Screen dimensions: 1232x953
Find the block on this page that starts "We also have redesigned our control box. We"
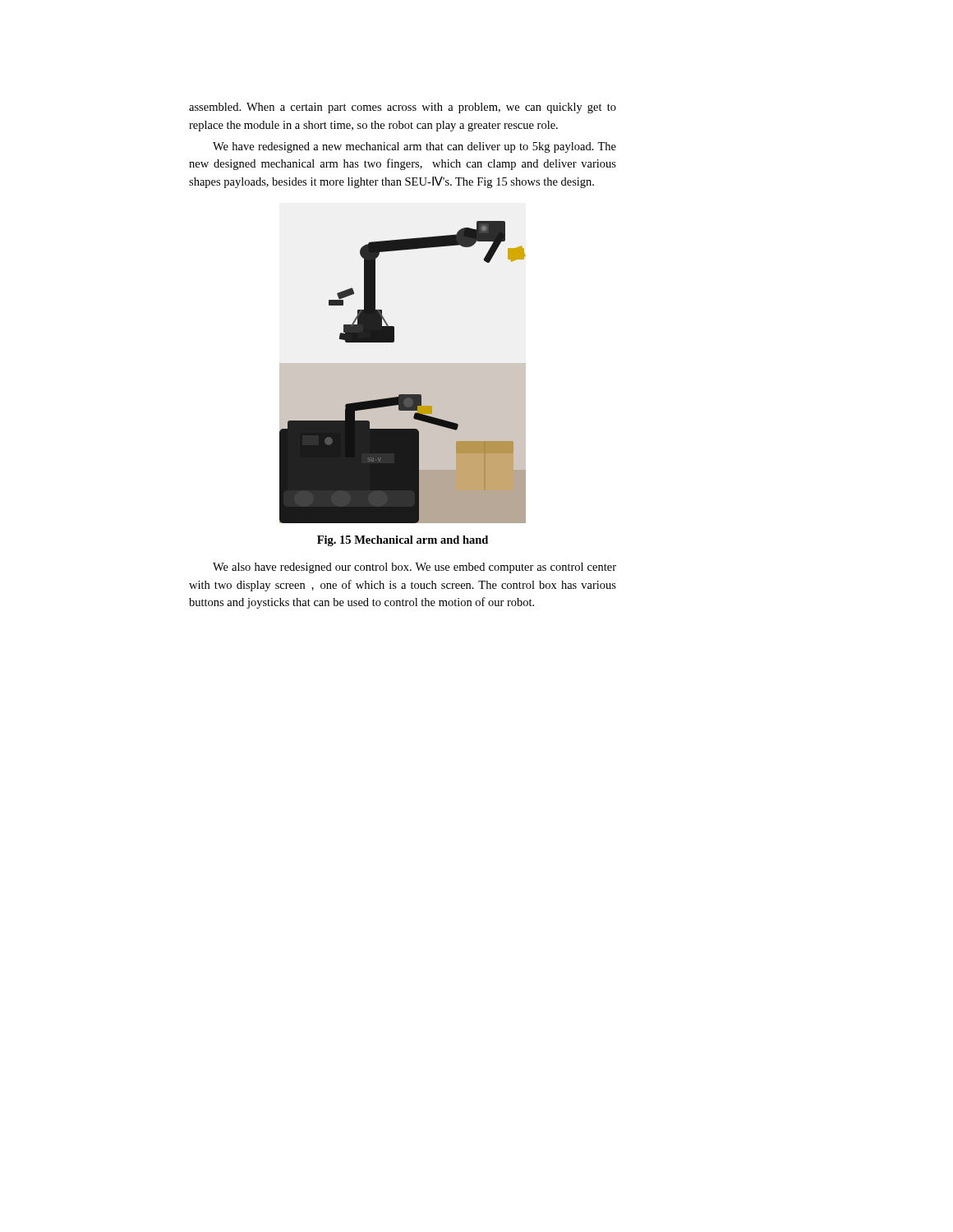click(403, 585)
